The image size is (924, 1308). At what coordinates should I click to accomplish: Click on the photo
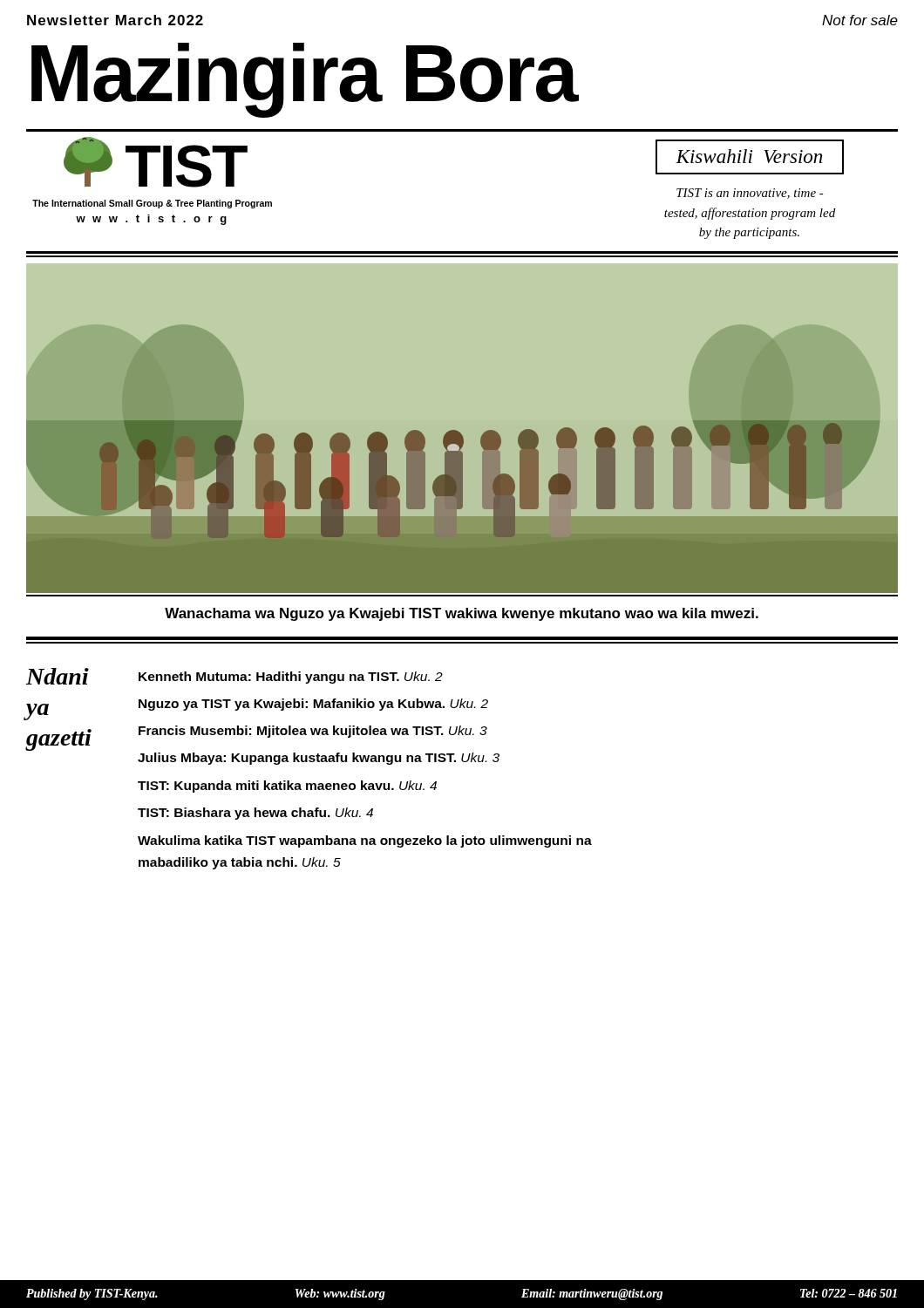click(x=462, y=428)
